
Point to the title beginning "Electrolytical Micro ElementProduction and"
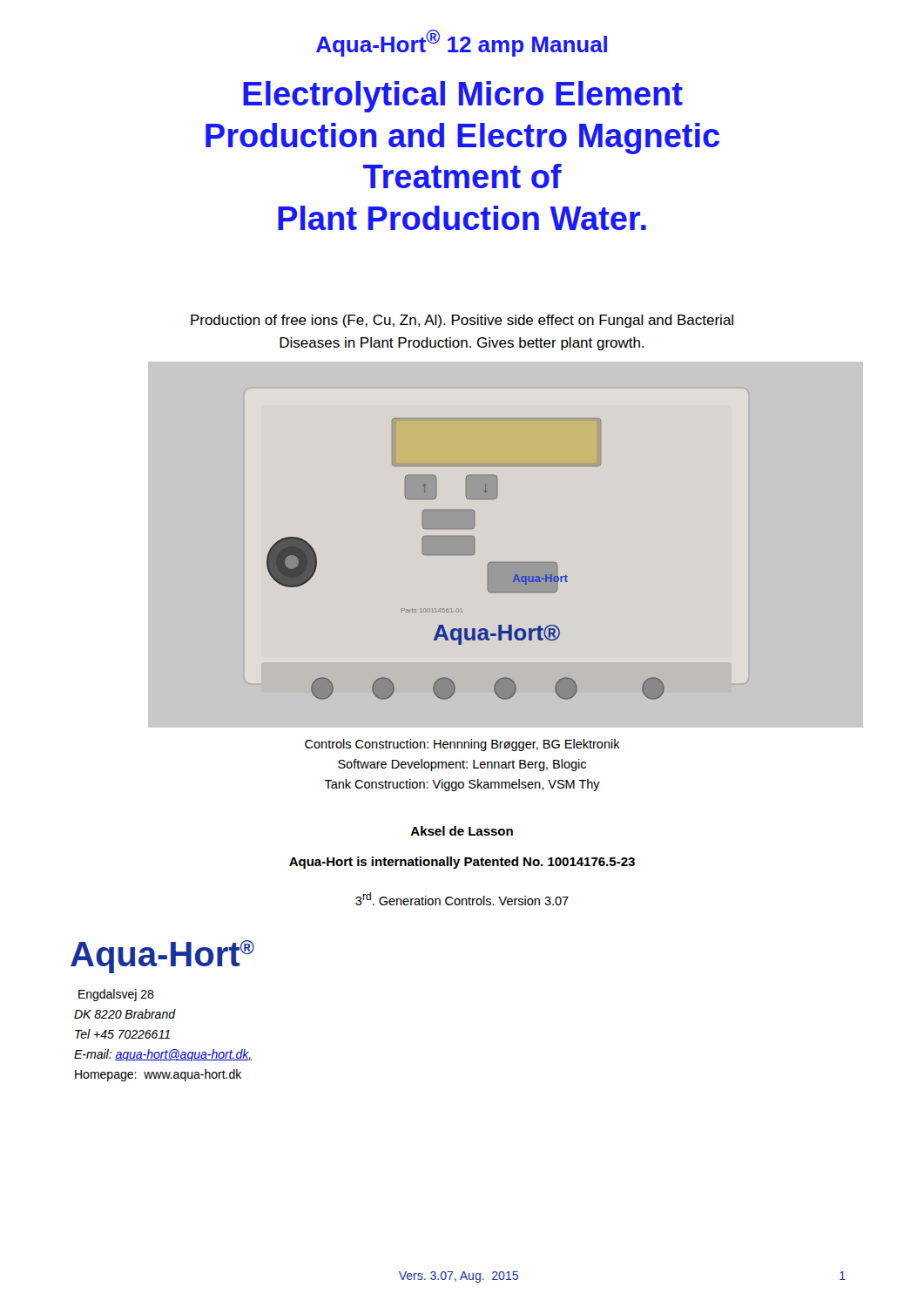(462, 156)
